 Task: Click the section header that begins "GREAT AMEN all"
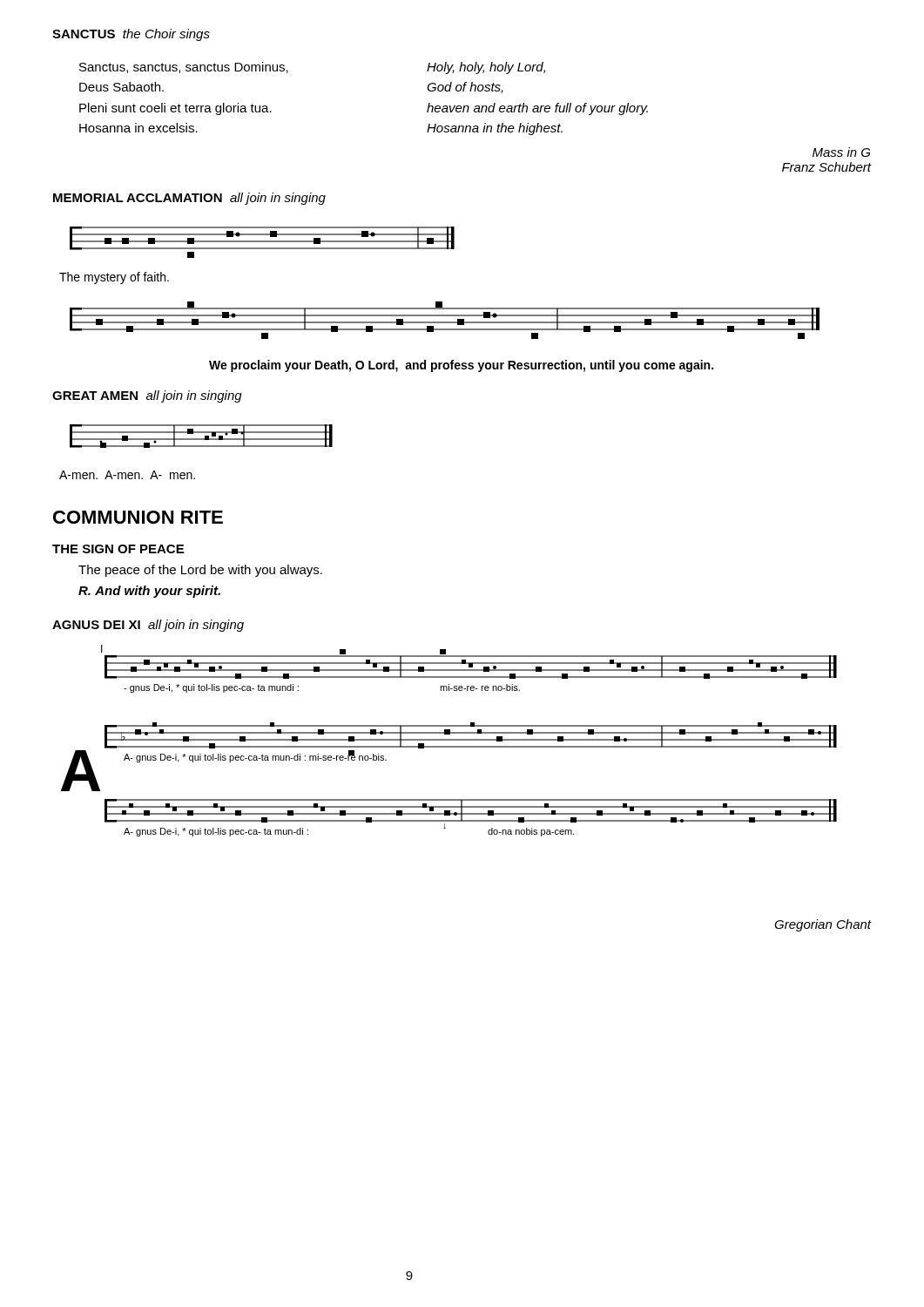147,395
